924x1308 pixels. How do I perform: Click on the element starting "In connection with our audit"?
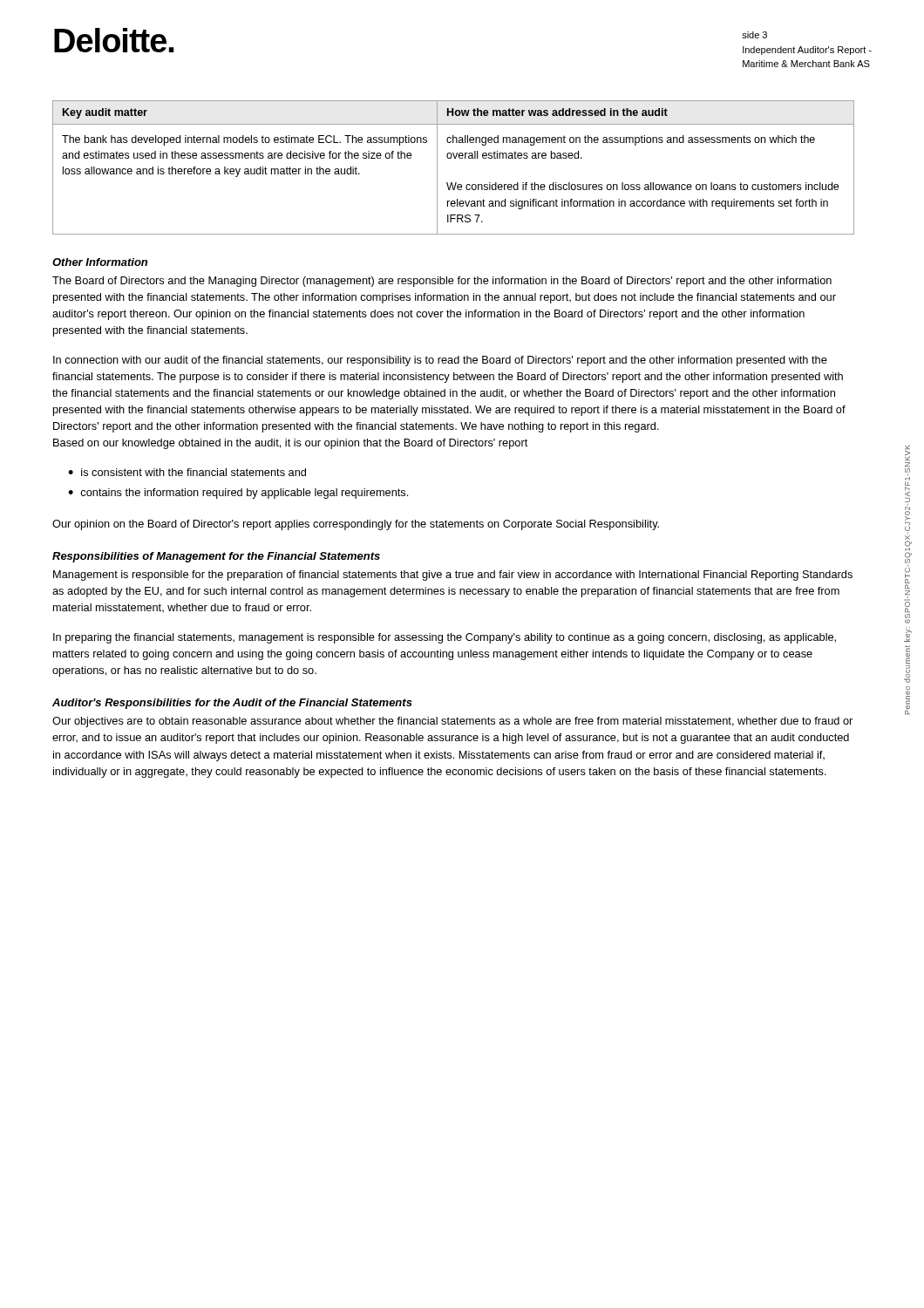tap(449, 401)
